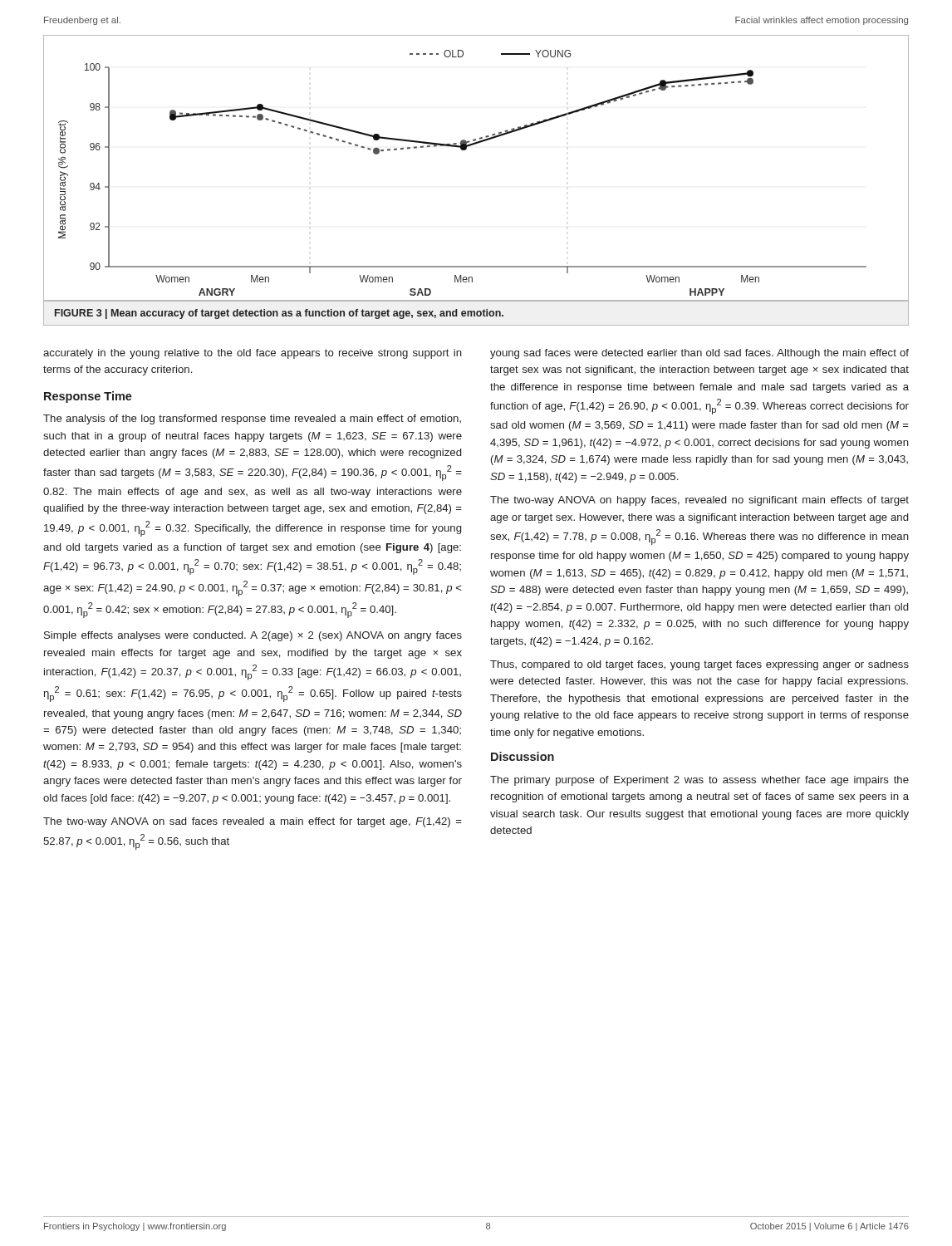Find the block on this page that starts "The analysis of"
The height and width of the screenshot is (1246, 952).
coord(253,631)
